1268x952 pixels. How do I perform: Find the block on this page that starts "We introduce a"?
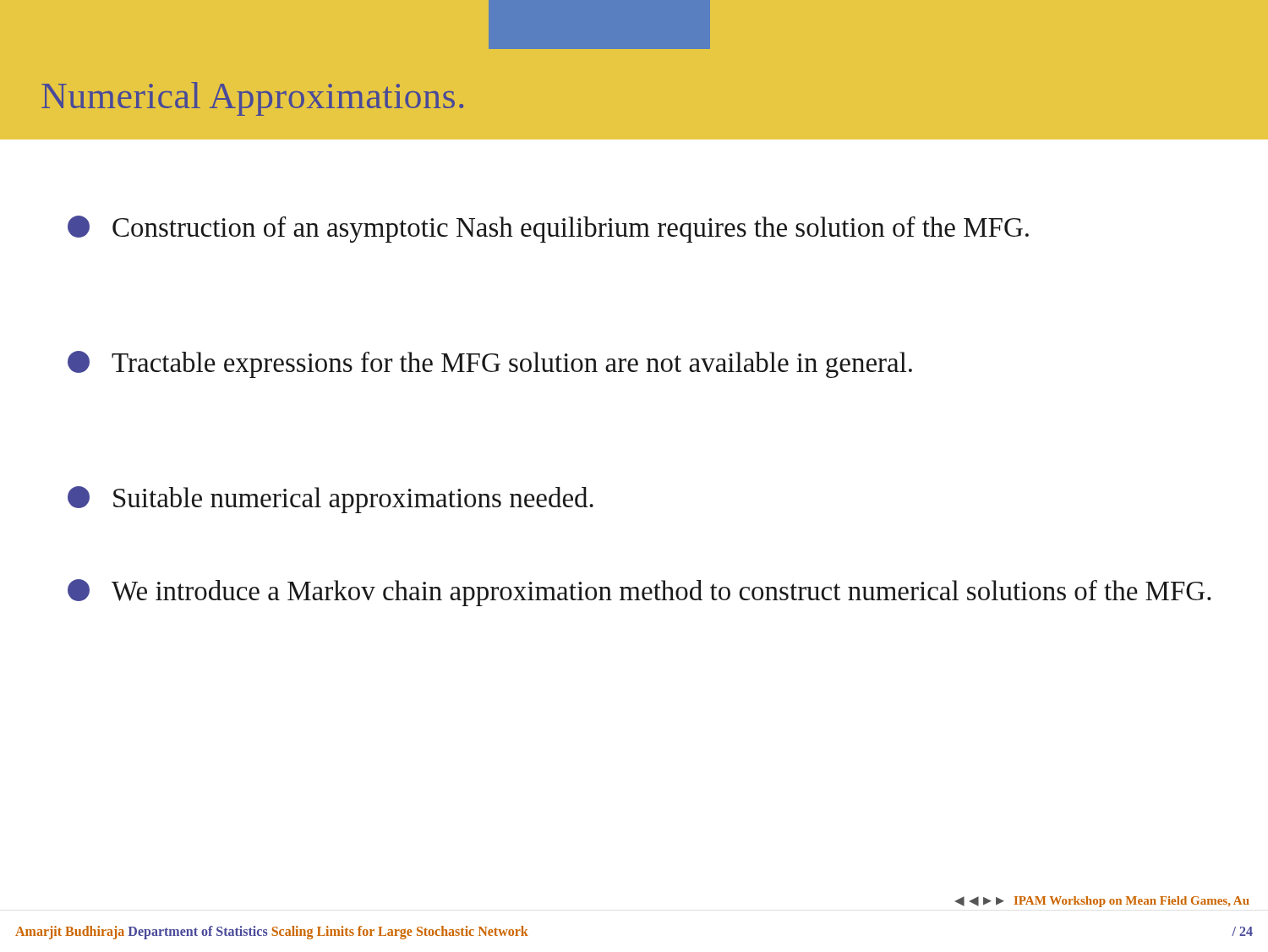tap(640, 592)
